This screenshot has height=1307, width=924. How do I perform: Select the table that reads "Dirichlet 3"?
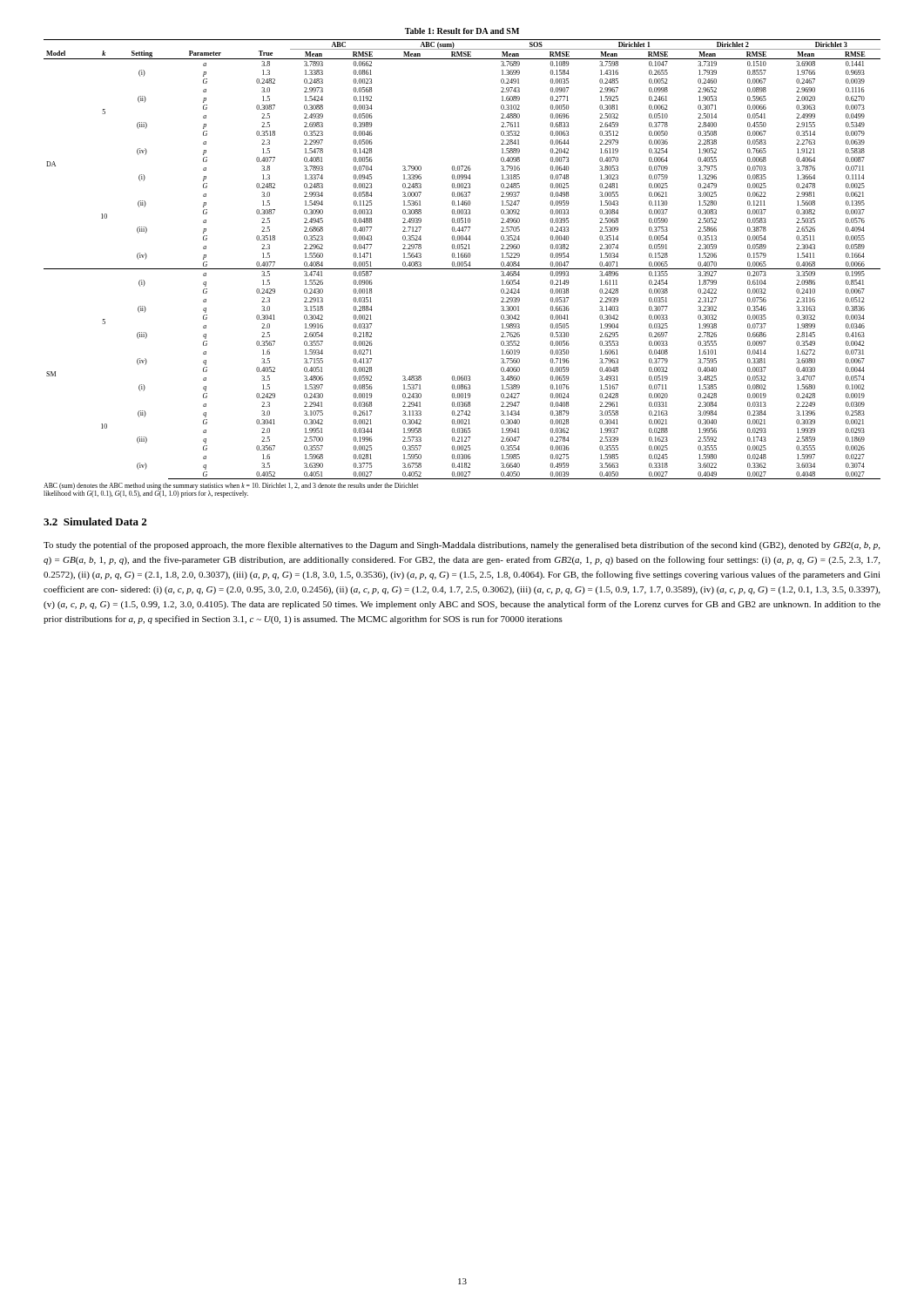(462, 262)
